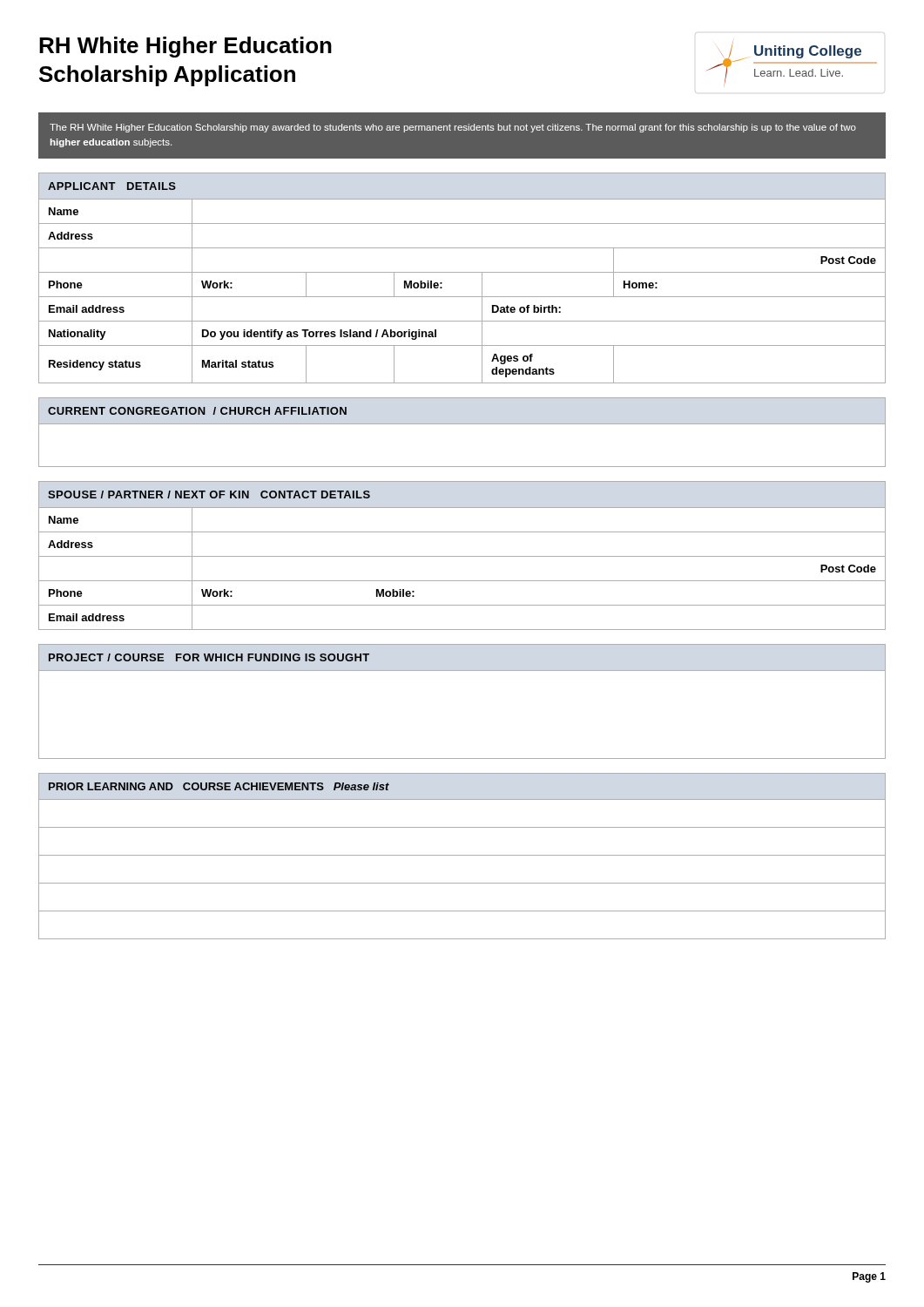Locate the table with the text "PROJECT / COURSE FOR"
Viewport: 924px width, 1307px height.
(x=462, y=701)
